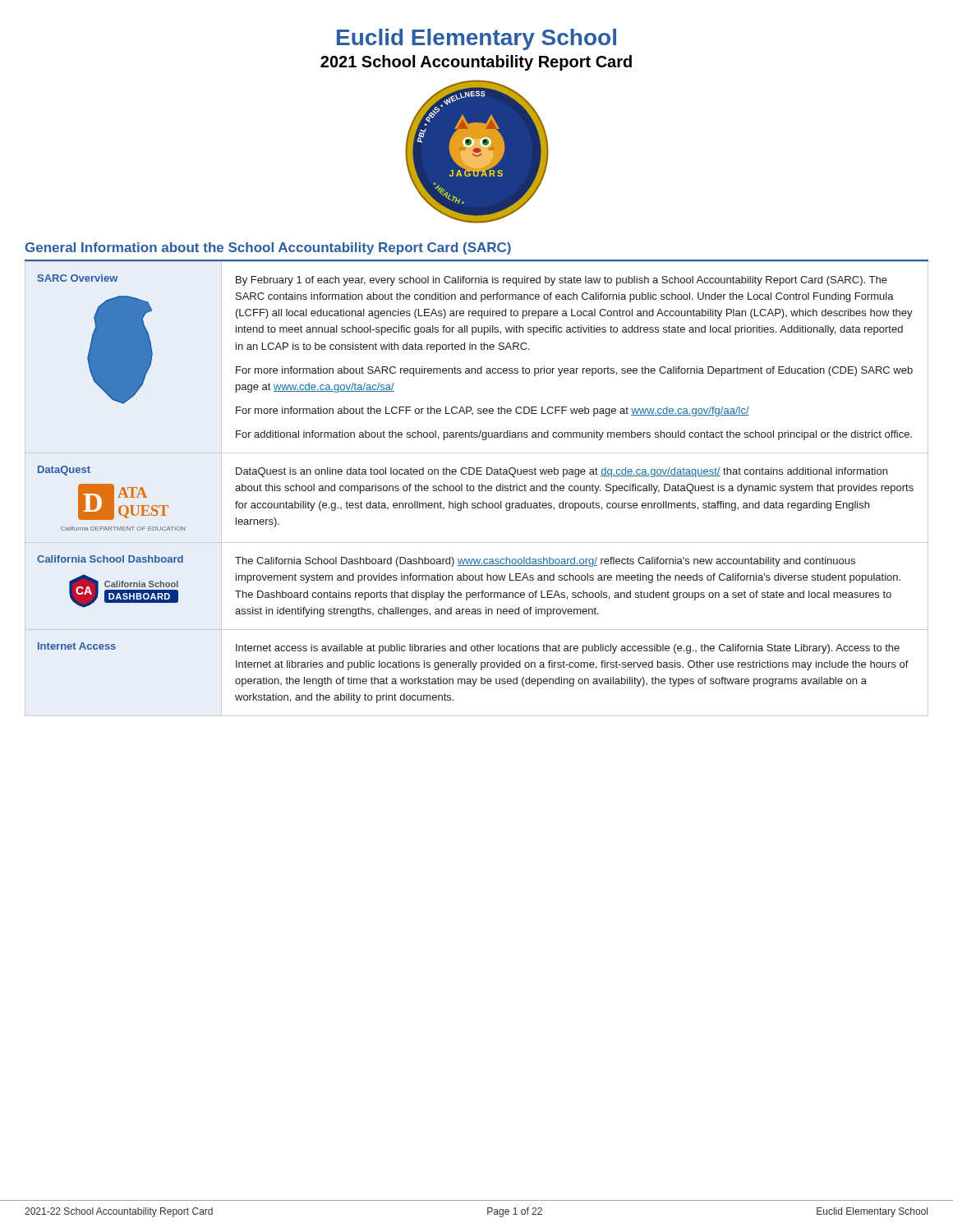The image size is (953, 1232).
Task: Point to the element starting "Euclid Elementary School"
Action: pos(476,37)
